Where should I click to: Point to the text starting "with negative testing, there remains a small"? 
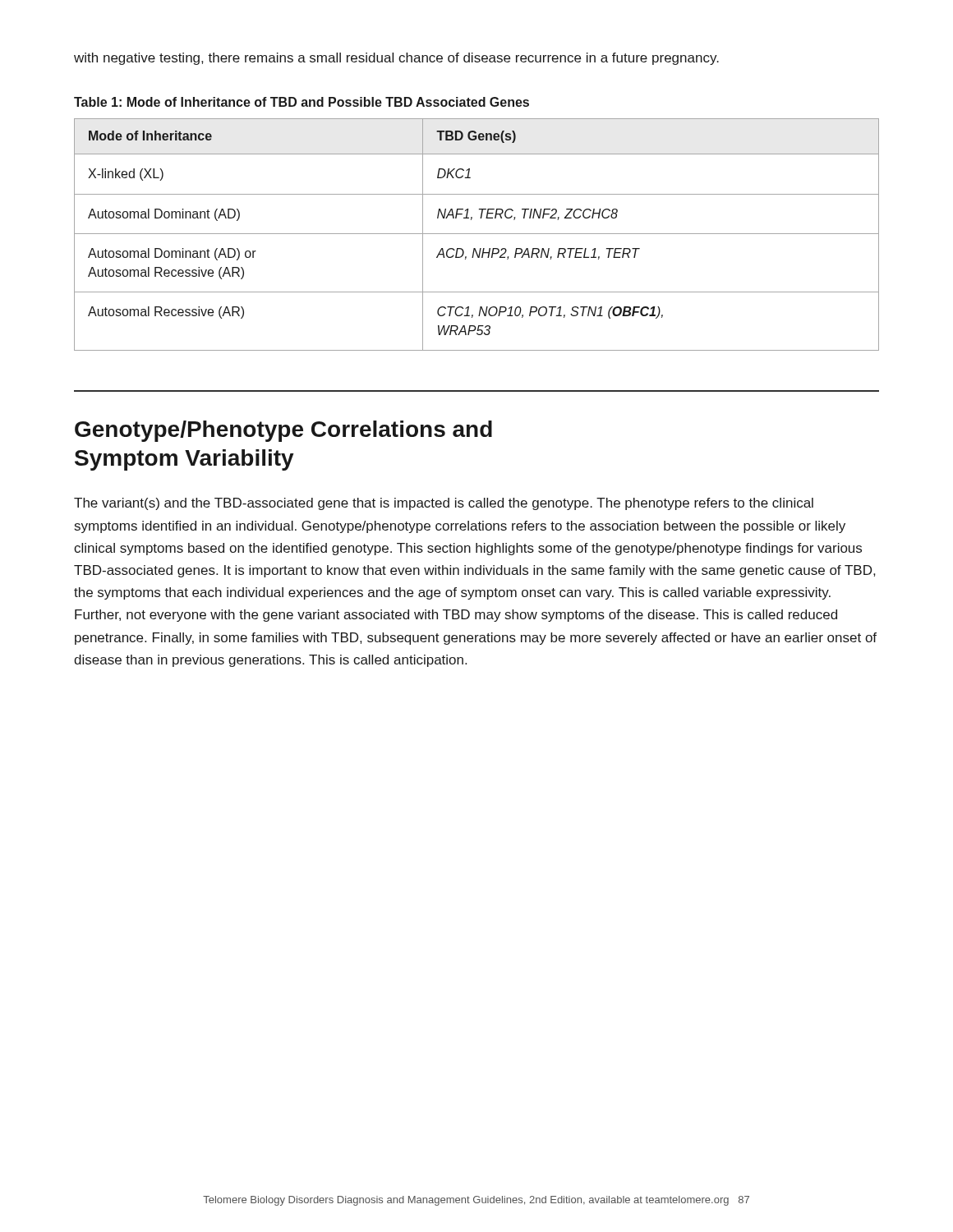coord(397,58)
